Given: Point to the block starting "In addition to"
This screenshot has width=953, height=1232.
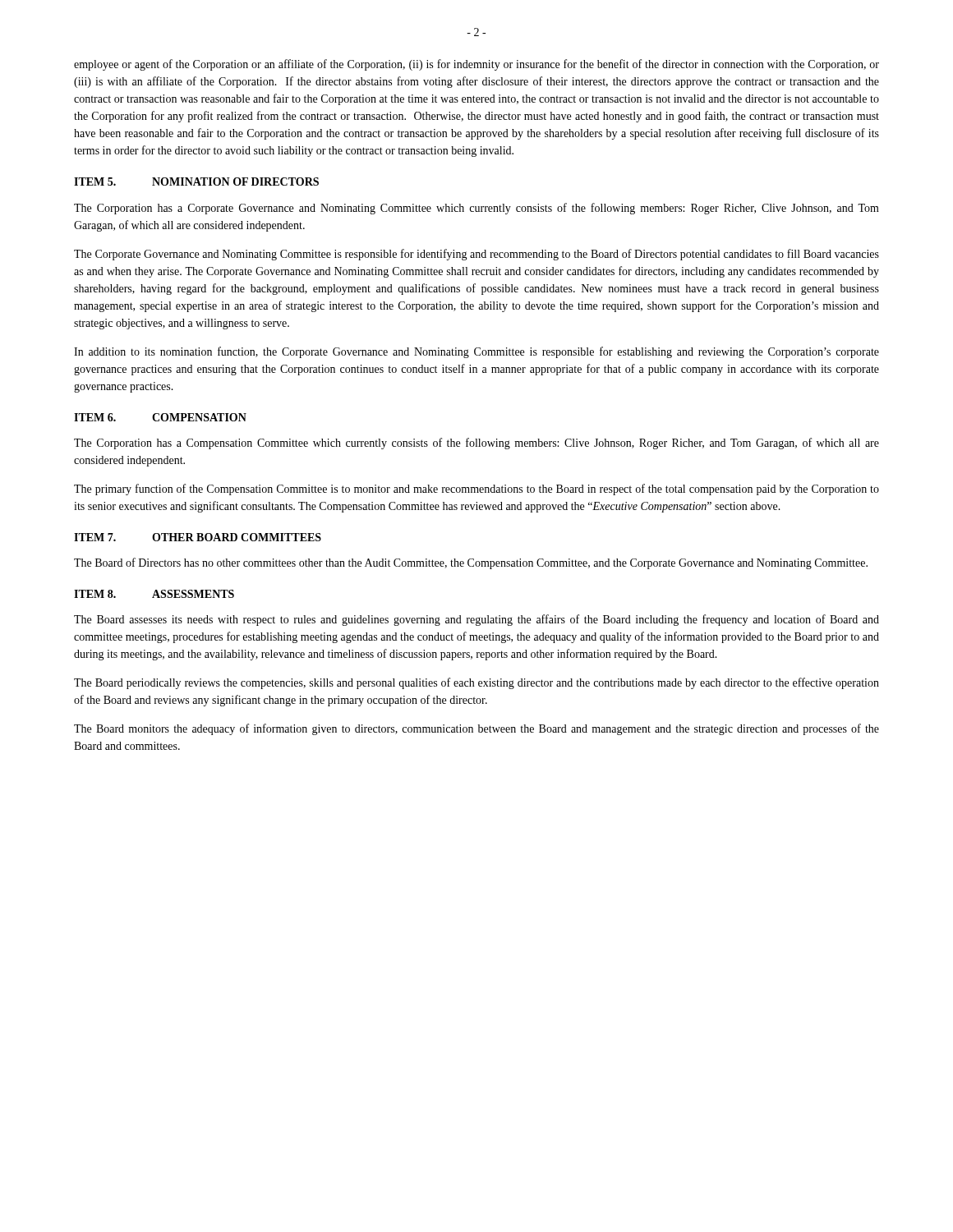Looking at the screenshot, I should (x=476, y=369).
